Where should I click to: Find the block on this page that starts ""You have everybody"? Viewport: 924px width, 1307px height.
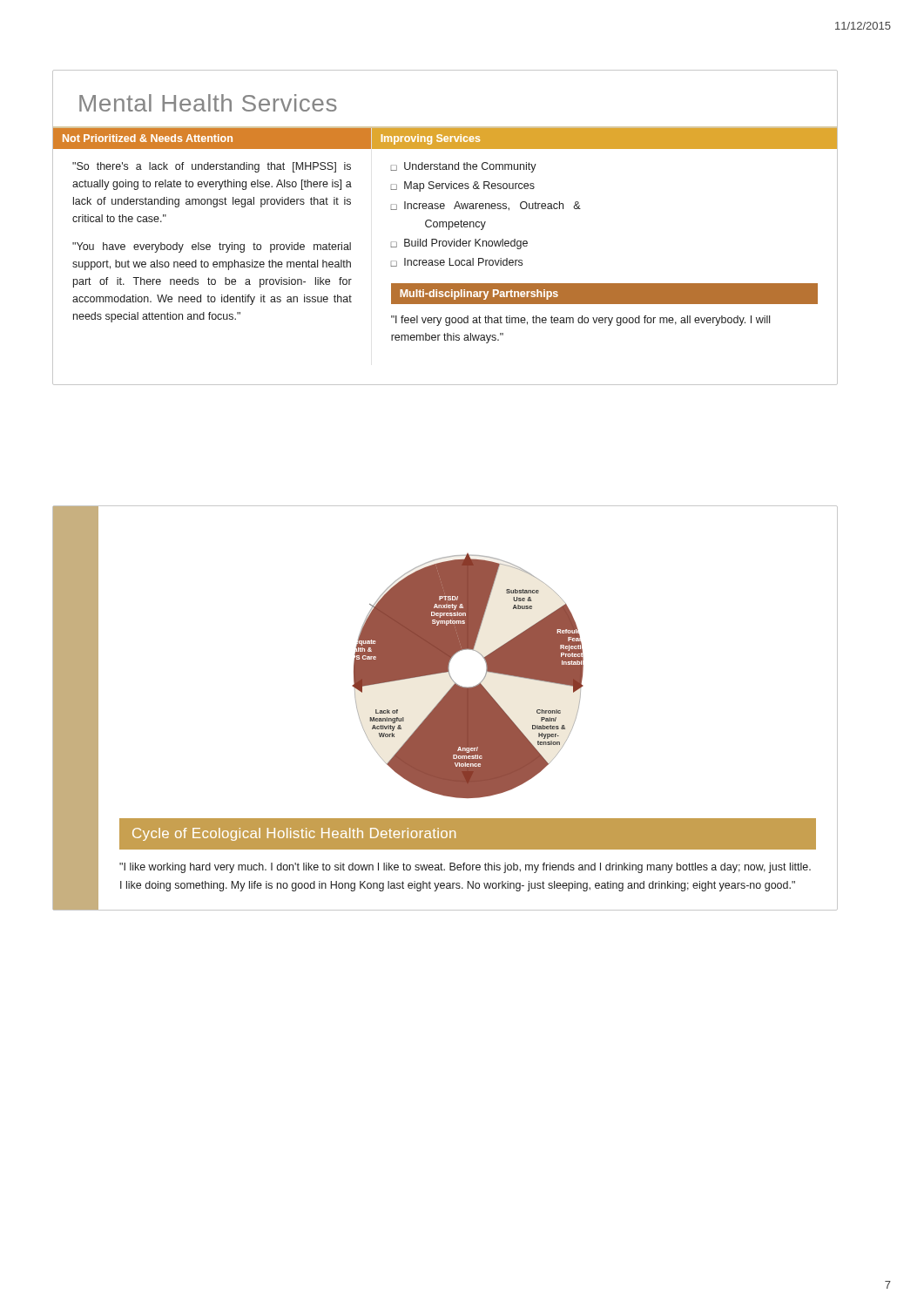click(x=212, y=281)
